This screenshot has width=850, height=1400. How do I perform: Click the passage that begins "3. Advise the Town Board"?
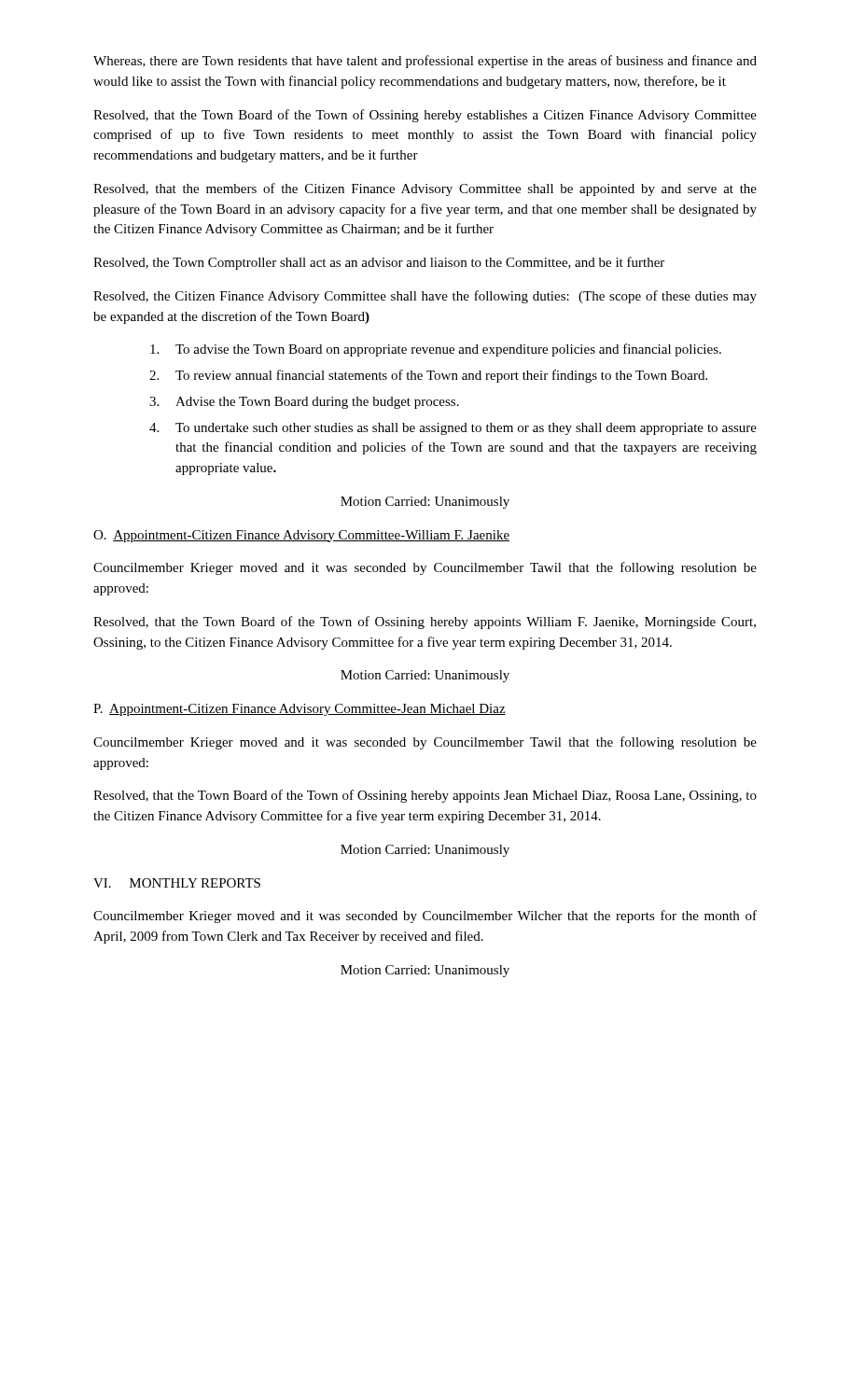(453, 402)
